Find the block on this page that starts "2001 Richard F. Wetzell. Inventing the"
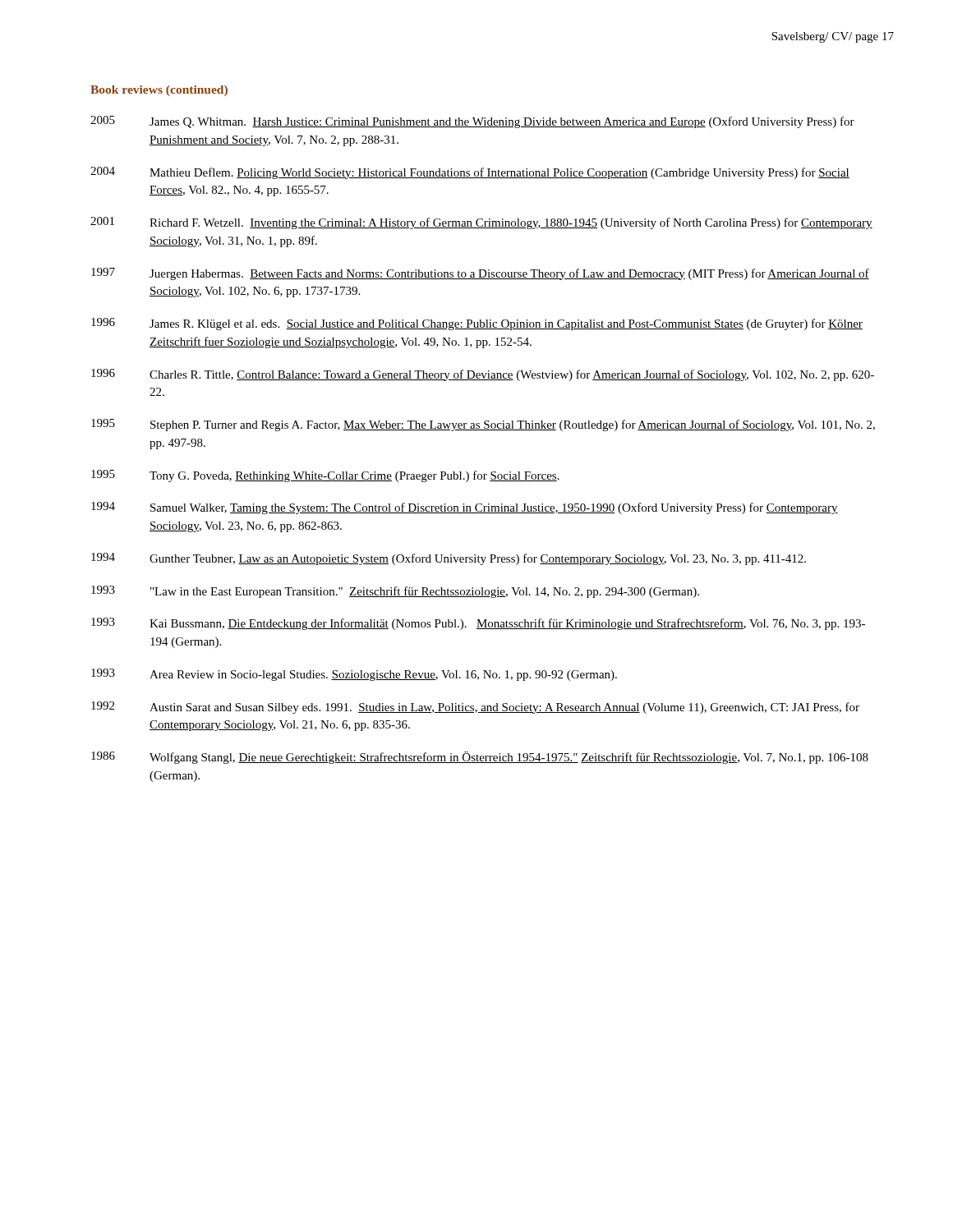Viewport: 953px width, 1232px height. pyautogui.click(x=485, y=232)
